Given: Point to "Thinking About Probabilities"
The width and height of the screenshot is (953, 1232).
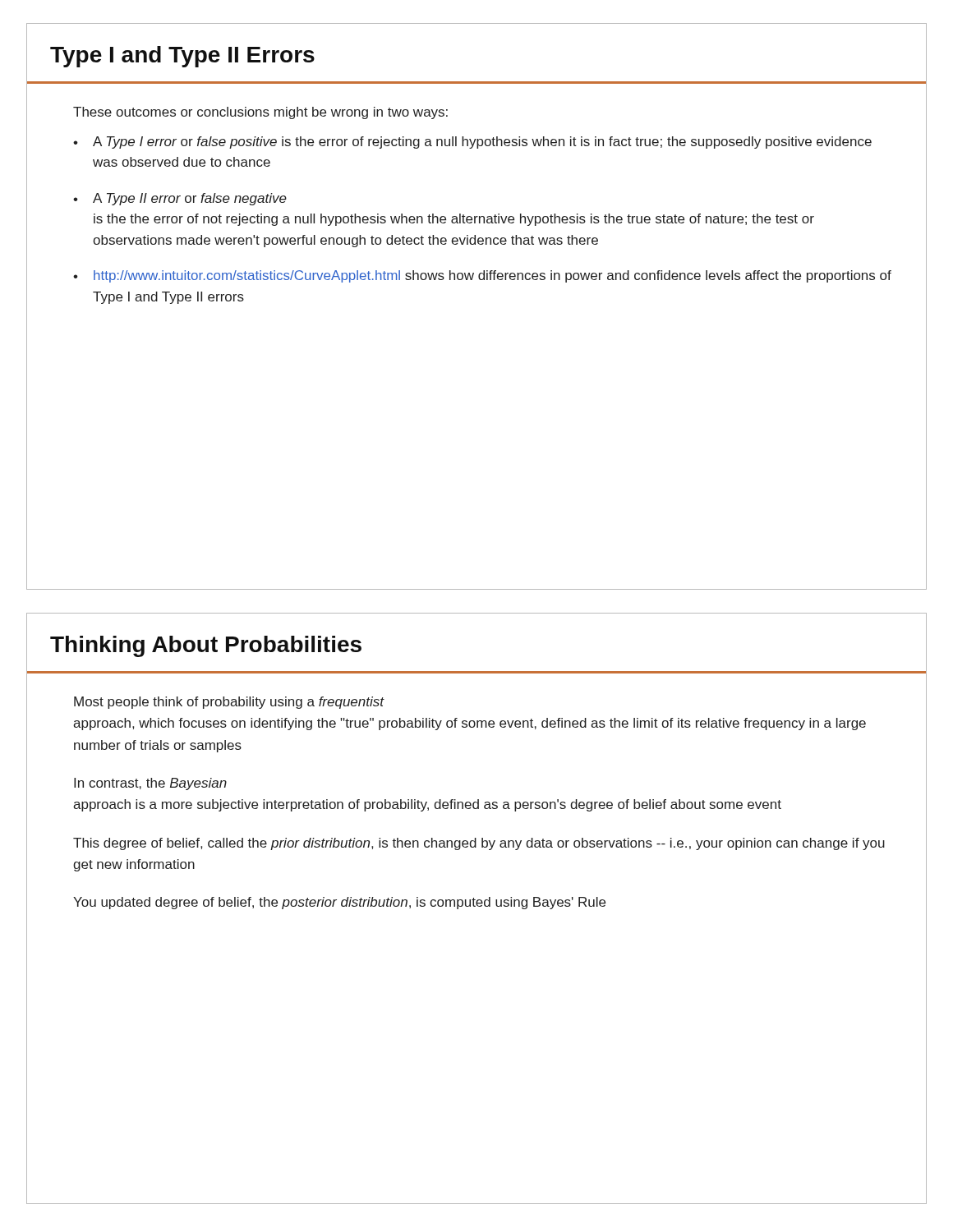Looking at the screenshot, I should (x=206, y=644).
